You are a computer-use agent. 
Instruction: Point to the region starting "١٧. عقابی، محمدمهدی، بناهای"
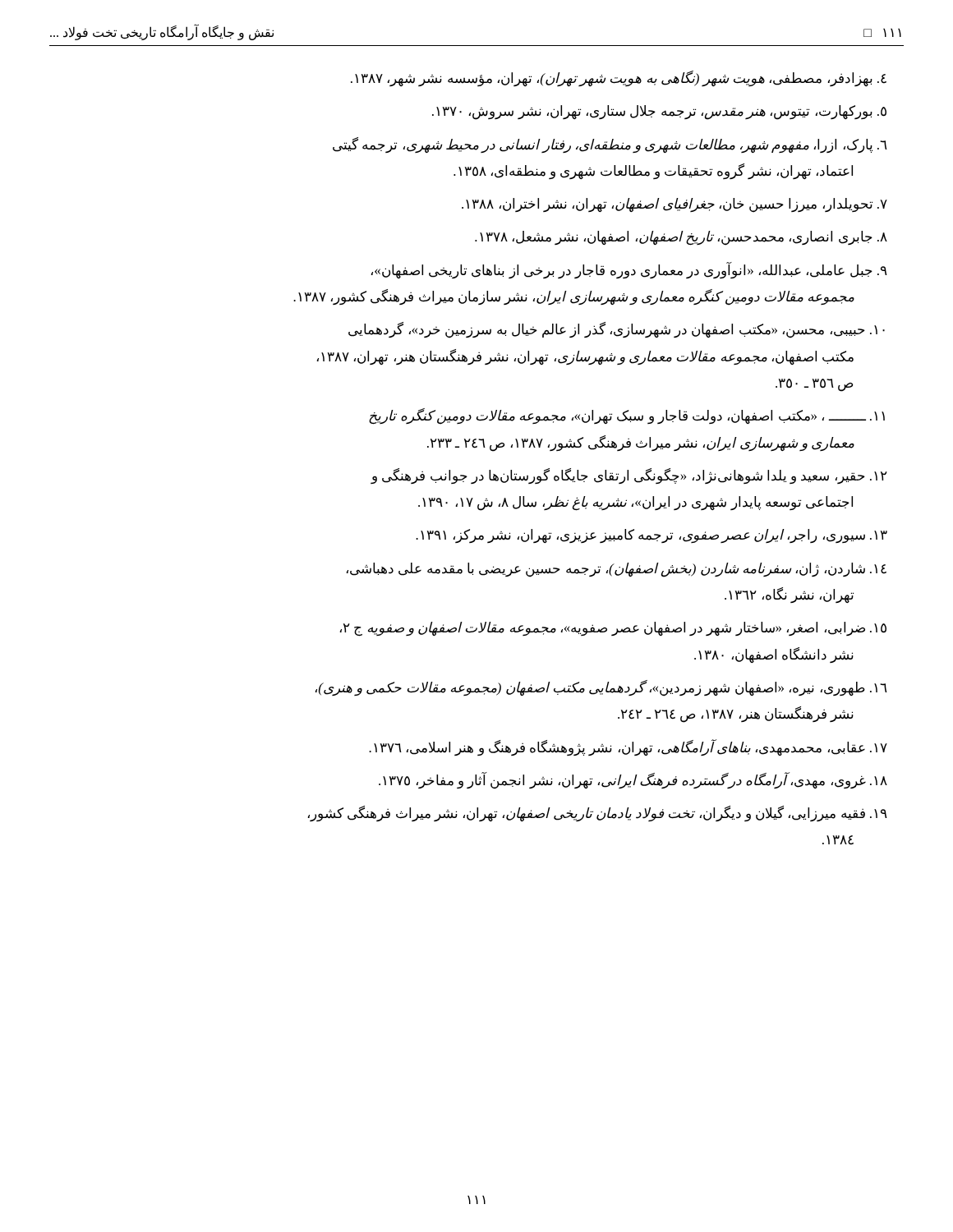[x=628, y=747]
